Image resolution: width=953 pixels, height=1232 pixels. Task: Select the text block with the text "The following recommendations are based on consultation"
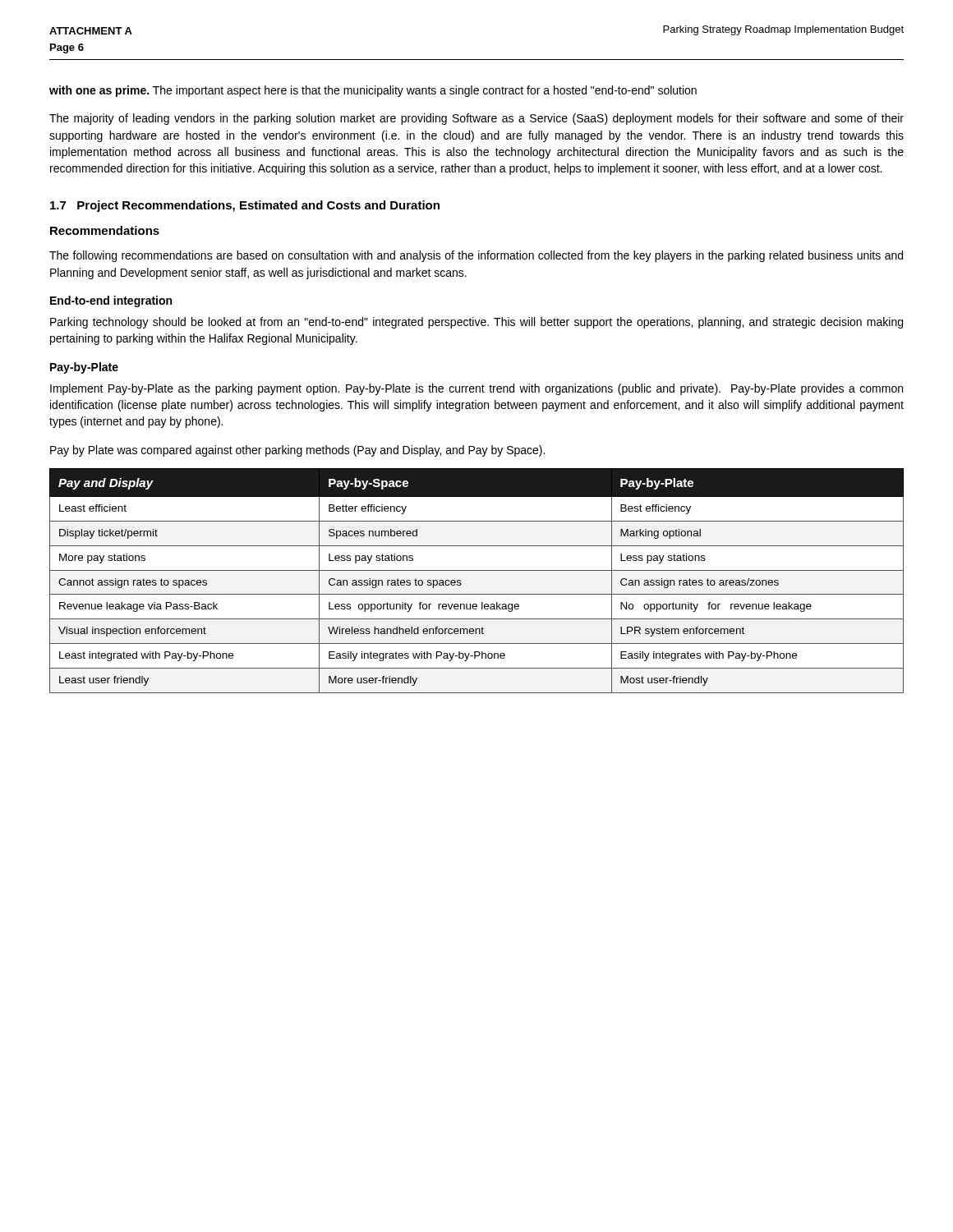point(476,264)
